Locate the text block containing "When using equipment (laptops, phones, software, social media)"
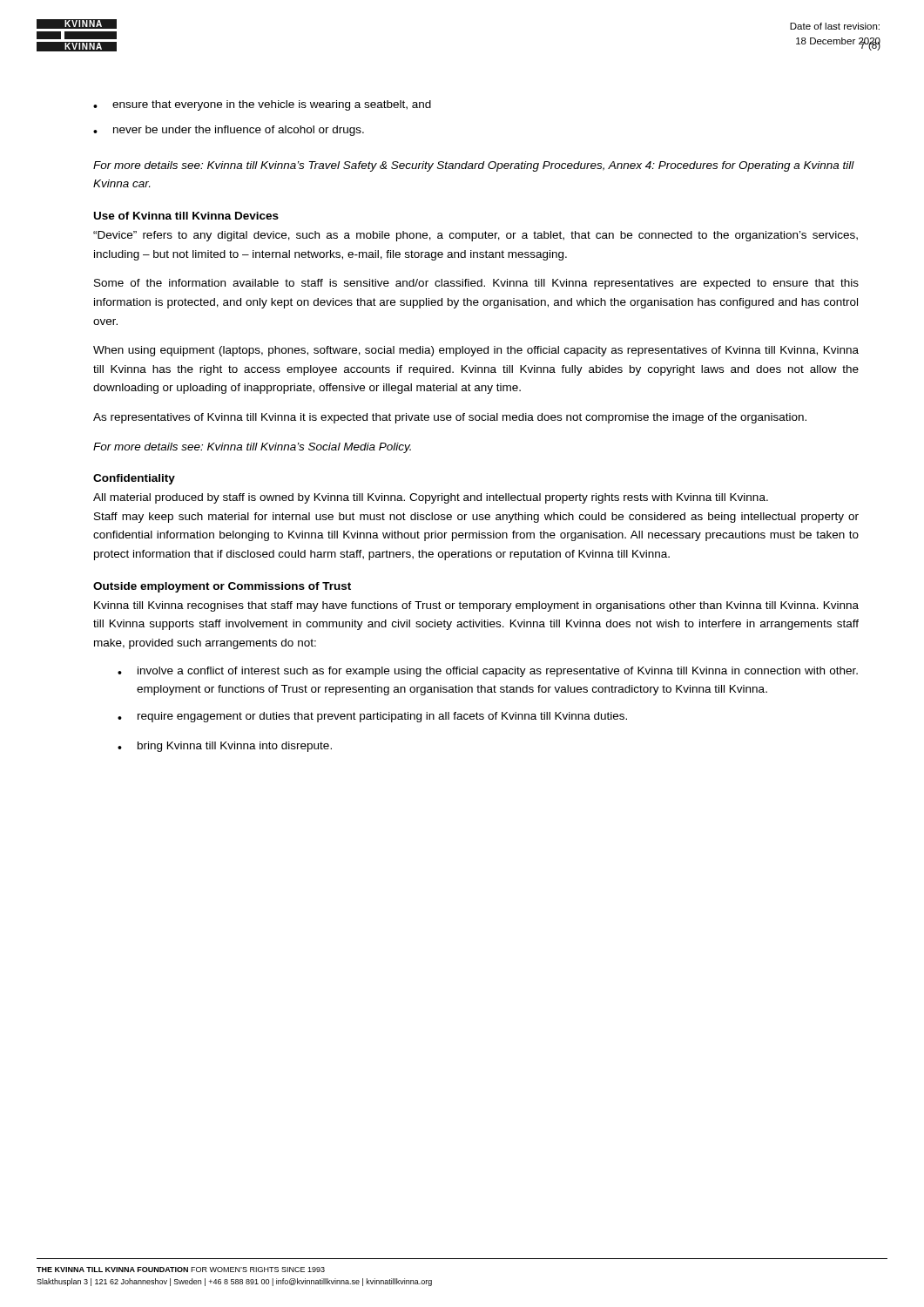Screen dimensions: 1307x924 click(476, 369)
